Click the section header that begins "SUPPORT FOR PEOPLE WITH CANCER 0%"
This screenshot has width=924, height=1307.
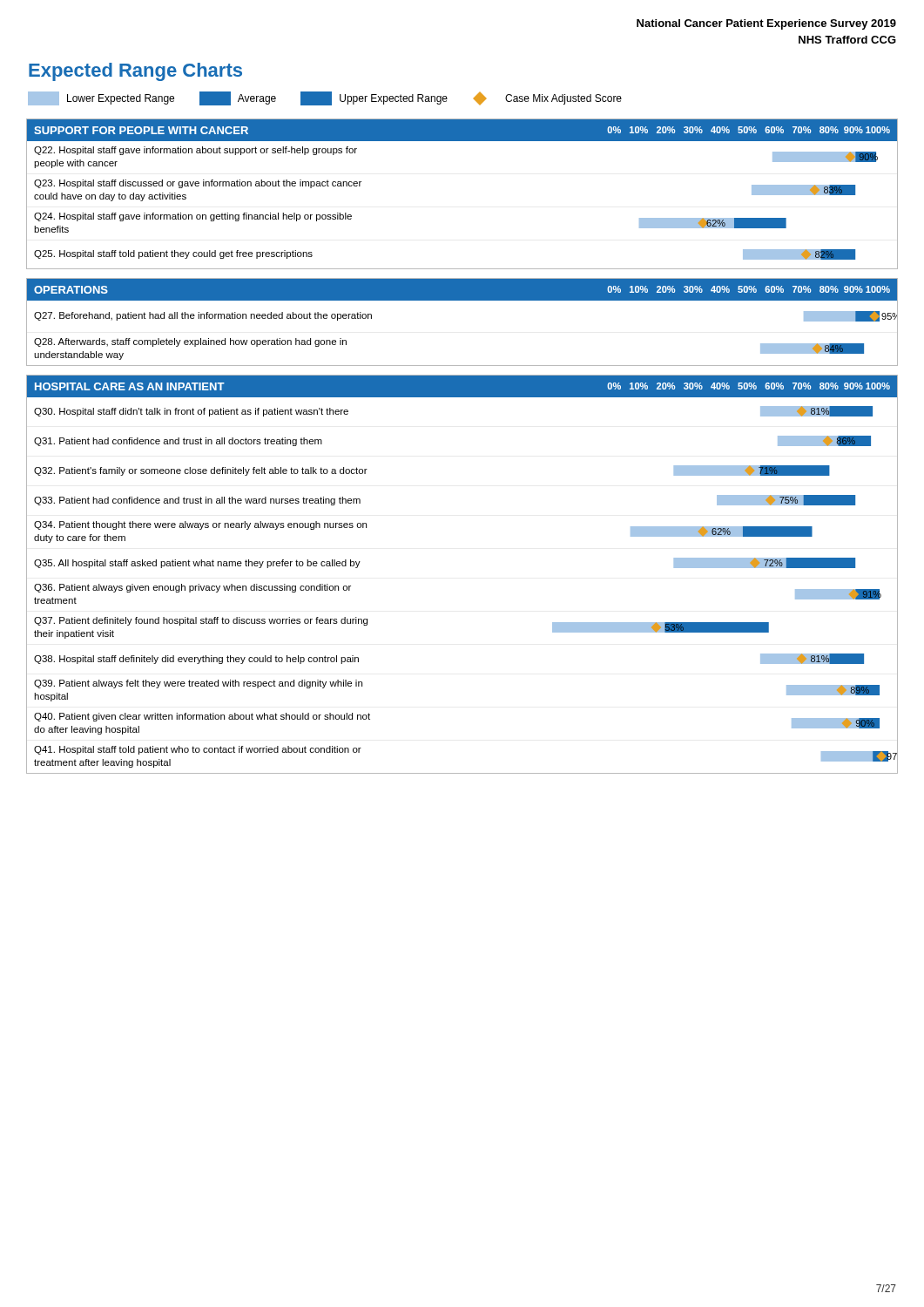[462, 130]
